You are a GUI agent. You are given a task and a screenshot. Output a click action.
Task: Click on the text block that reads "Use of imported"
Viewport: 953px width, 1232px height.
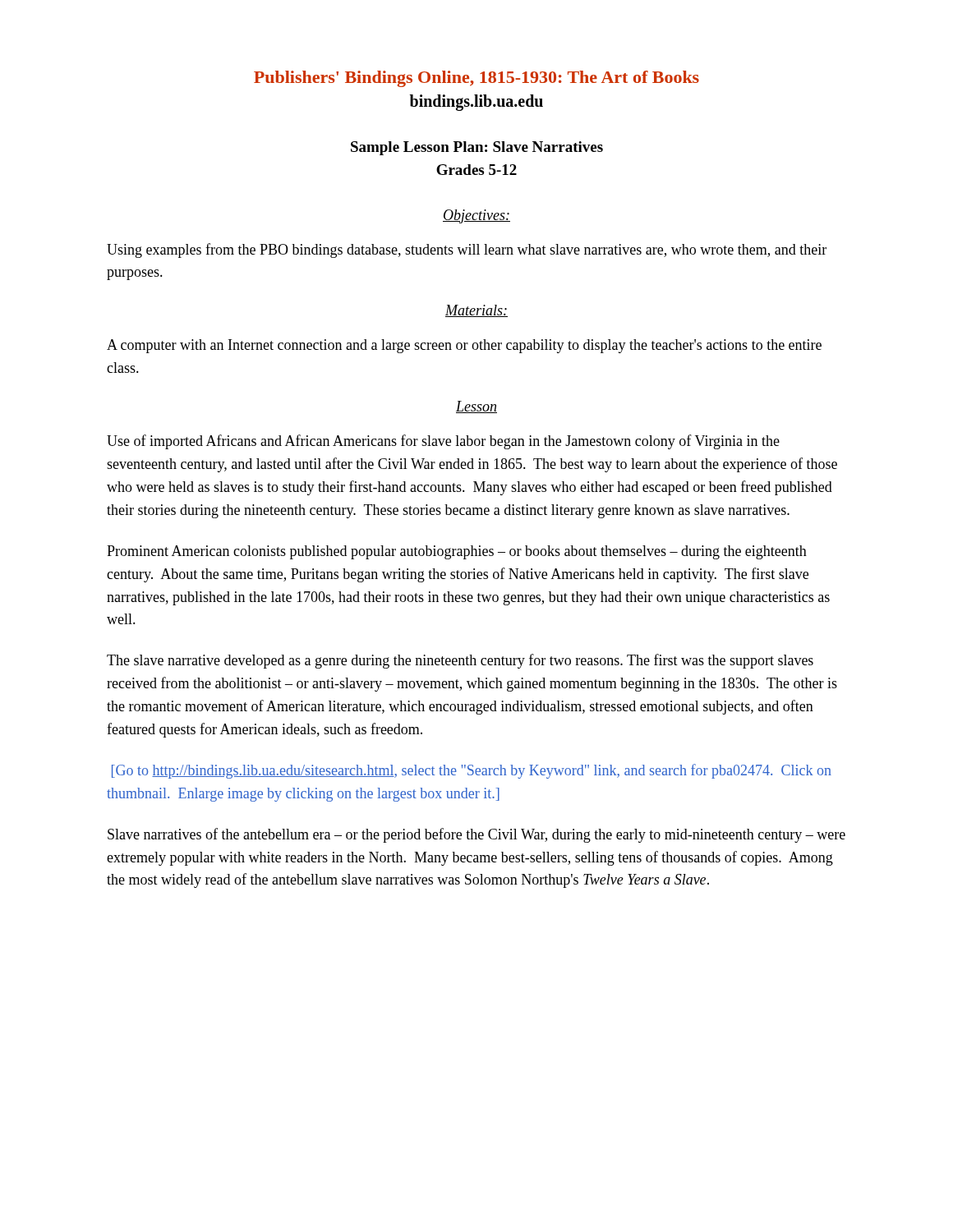coord(472,476)
